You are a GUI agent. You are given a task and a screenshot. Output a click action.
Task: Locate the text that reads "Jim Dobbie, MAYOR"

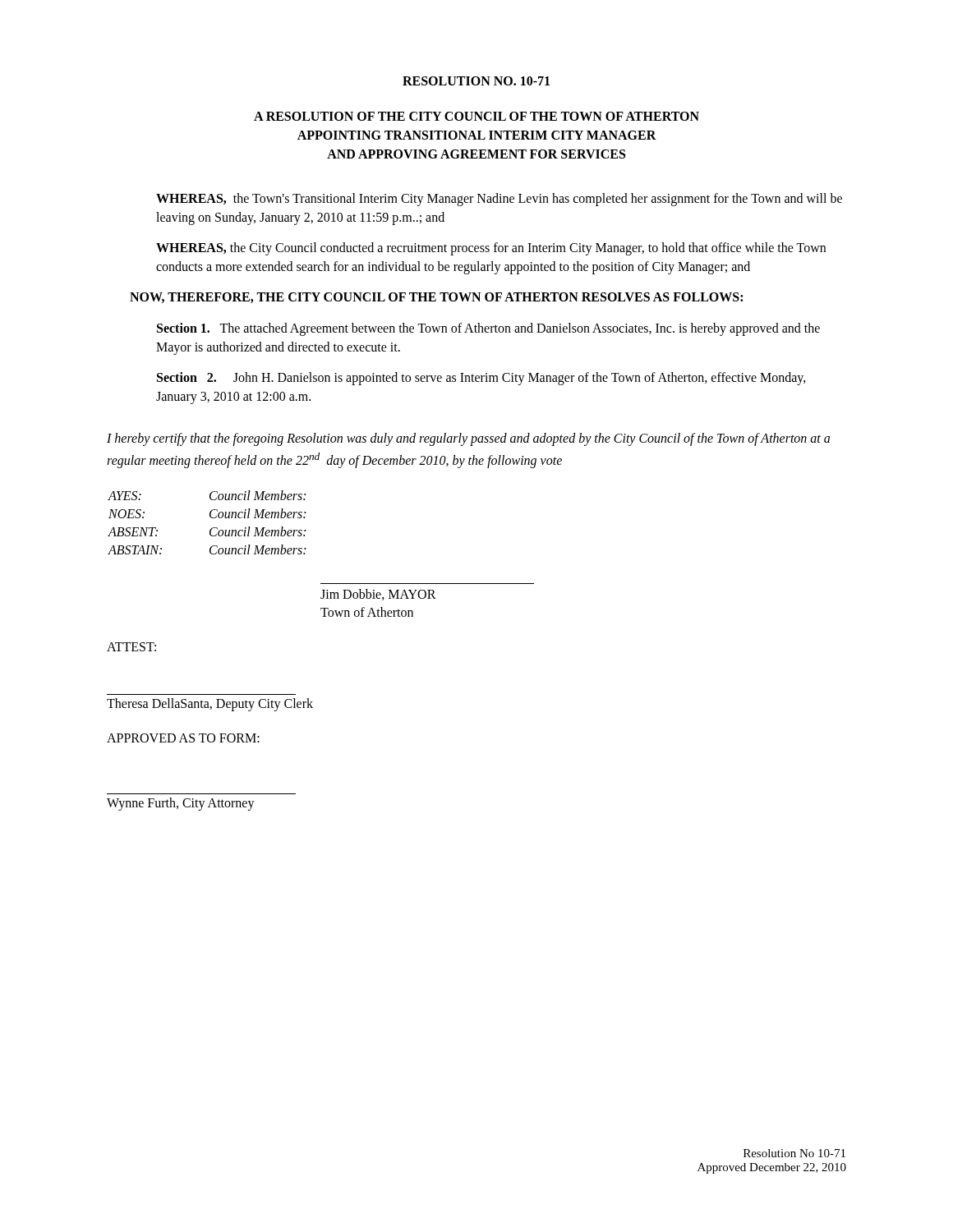tap(378, 594)
